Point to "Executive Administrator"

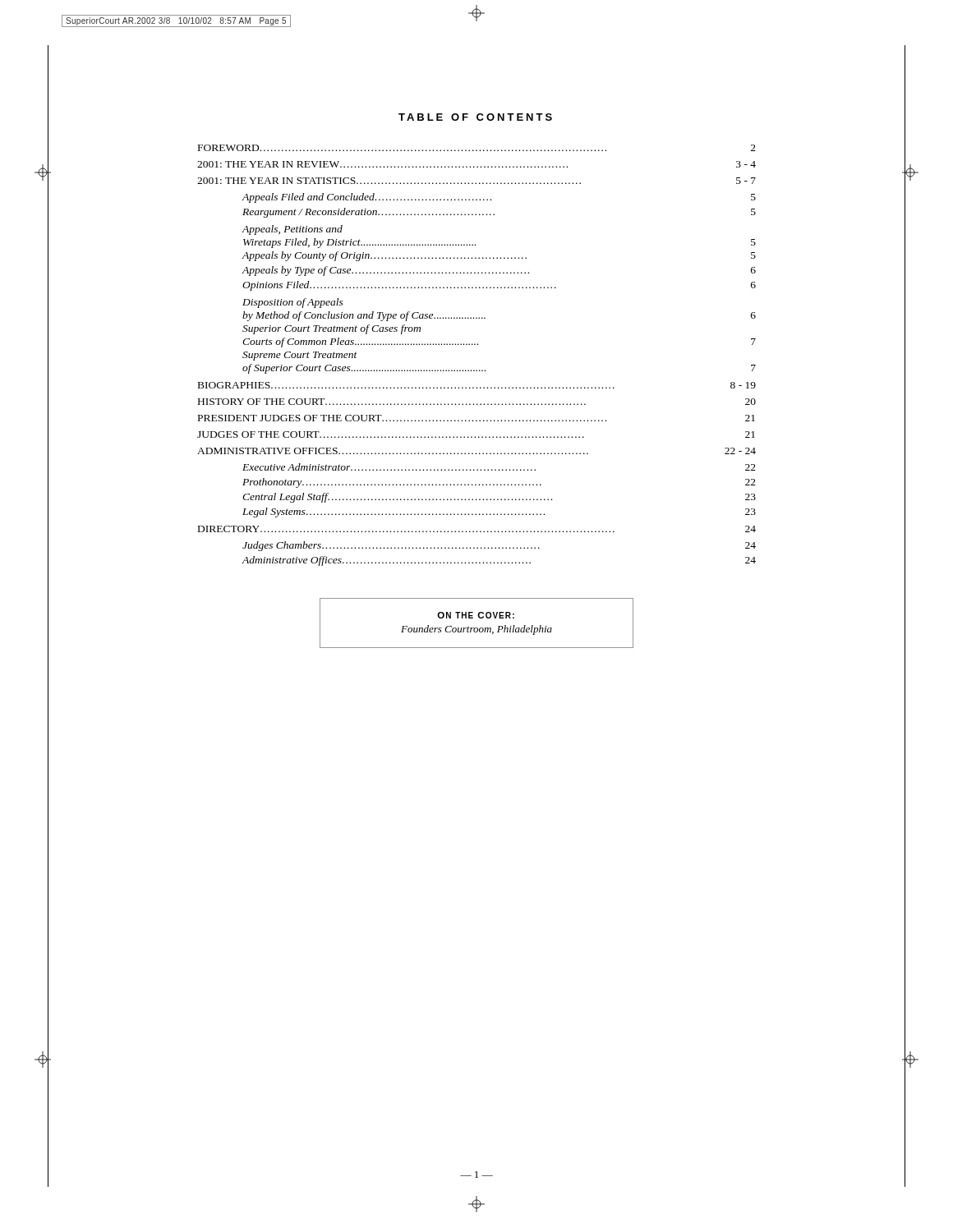click(499, 467)
